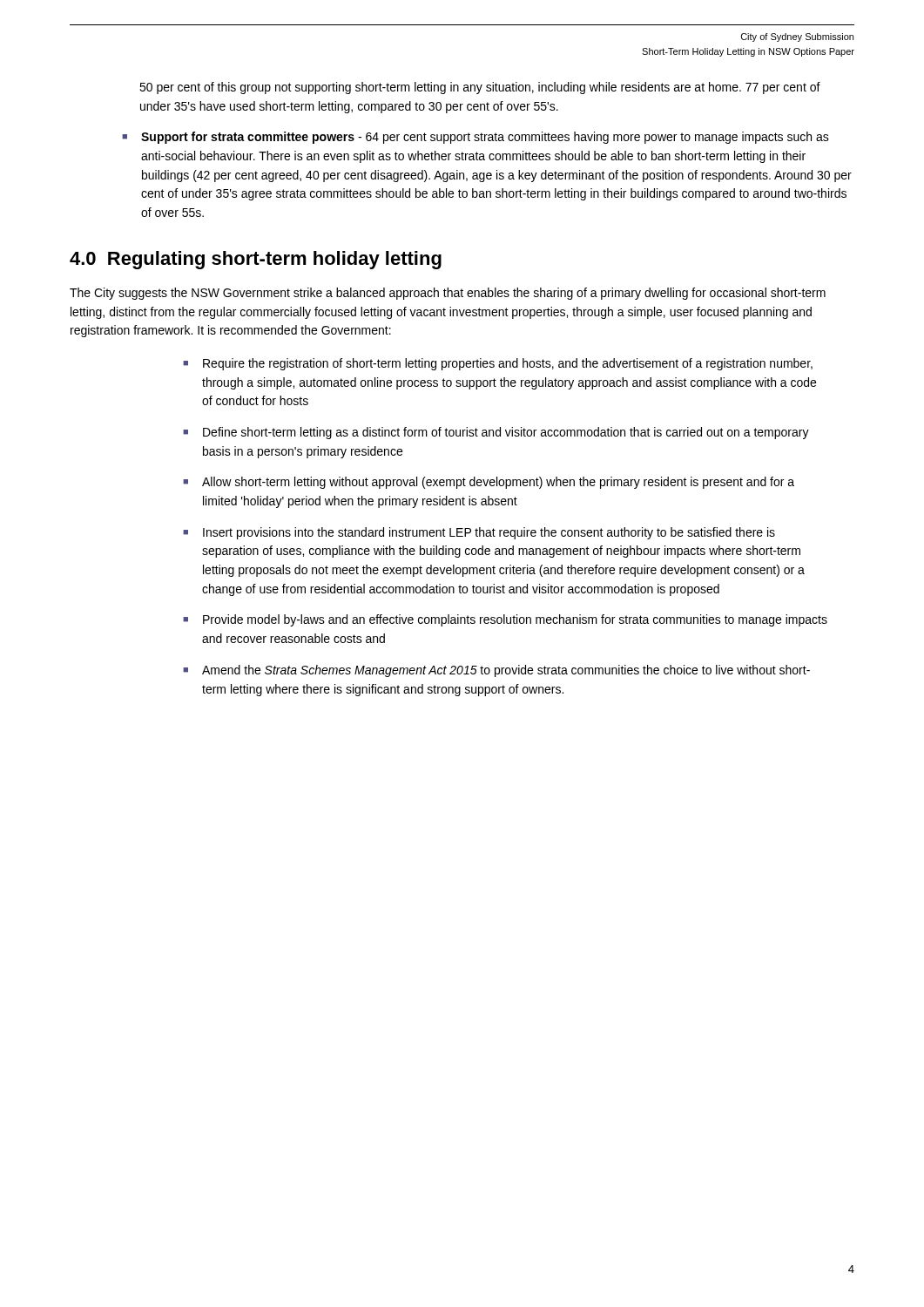
Task: Click on the list item with the text "■ Insert provisions into the standard"
Action: click(506, 561)
